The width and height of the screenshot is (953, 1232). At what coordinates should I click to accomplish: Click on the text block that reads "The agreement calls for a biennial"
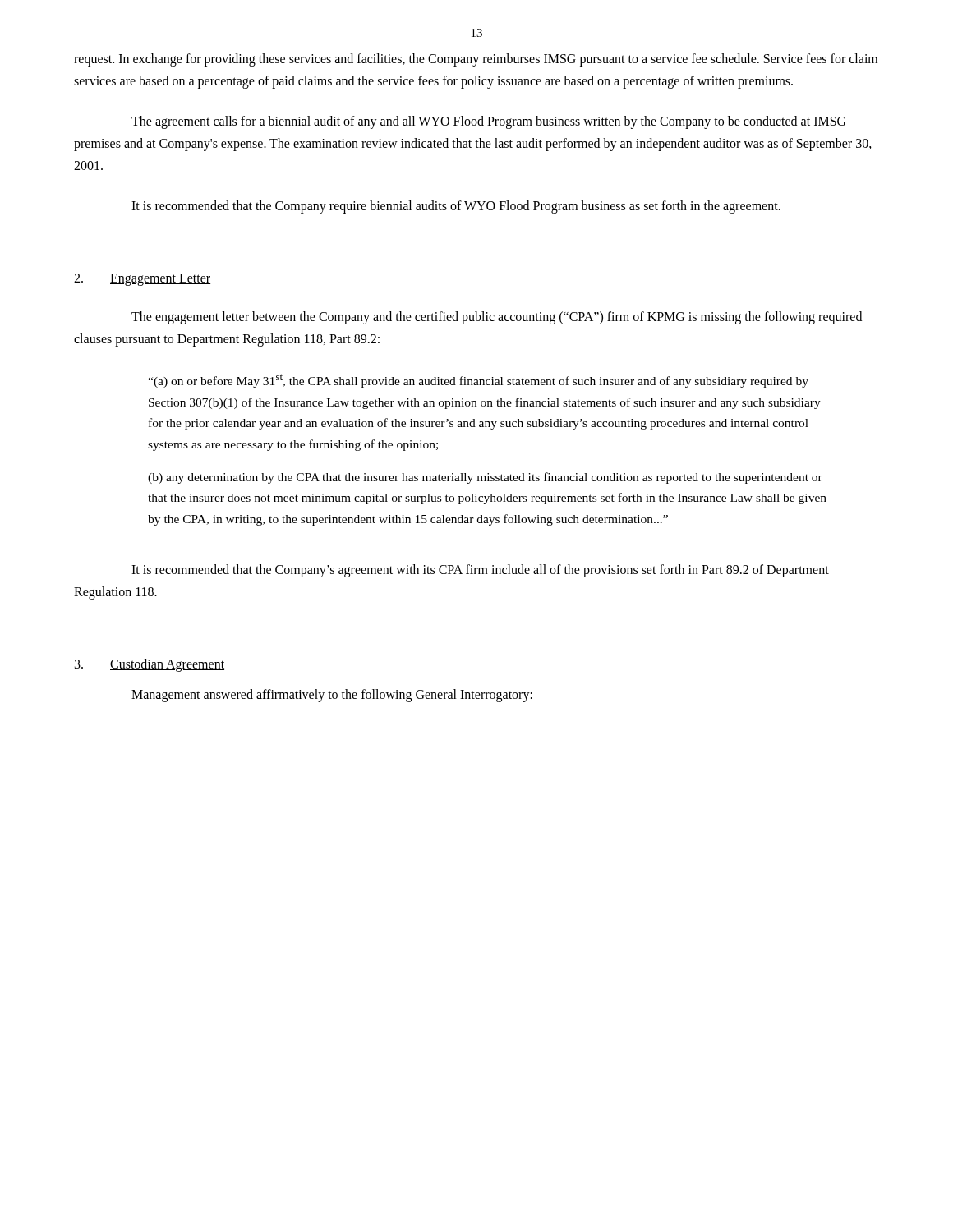click(473, 143)
